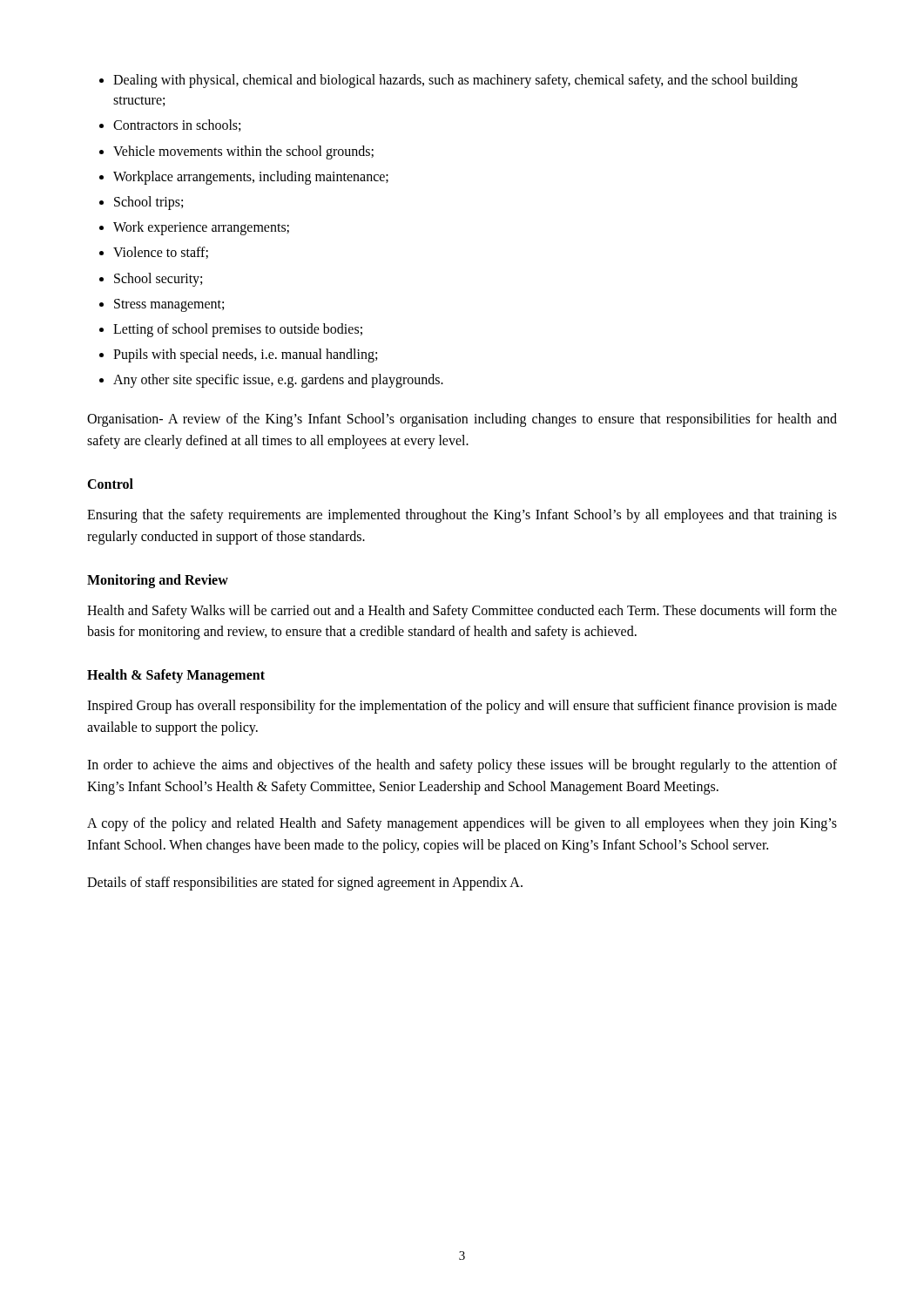This screenshot has width=924, height=1307.
Task: Point to the block starting "Pupils with special needs, i.e. manual handling;"
Action: tap(246, 354)
